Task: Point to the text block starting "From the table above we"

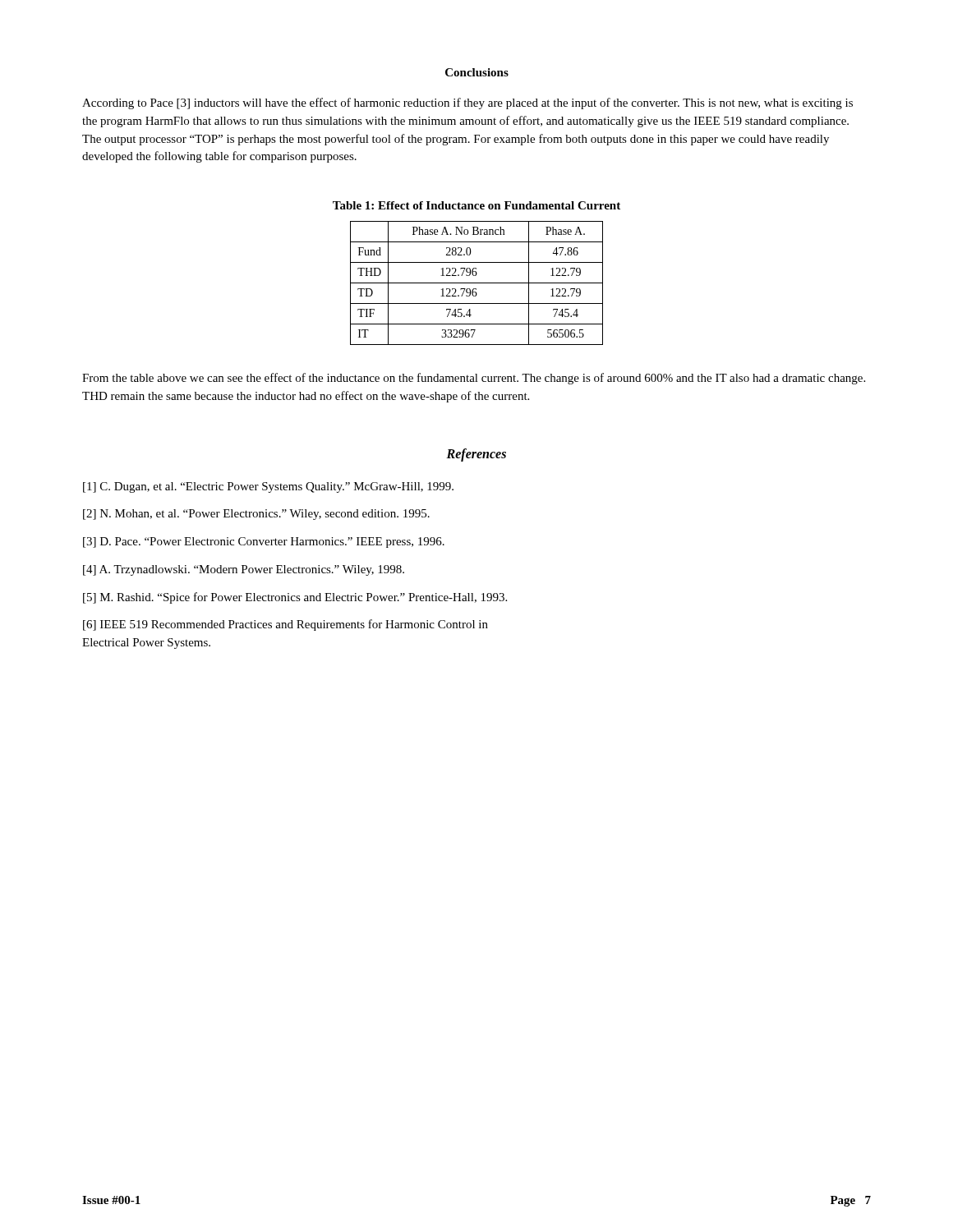Action: point(474,387)
